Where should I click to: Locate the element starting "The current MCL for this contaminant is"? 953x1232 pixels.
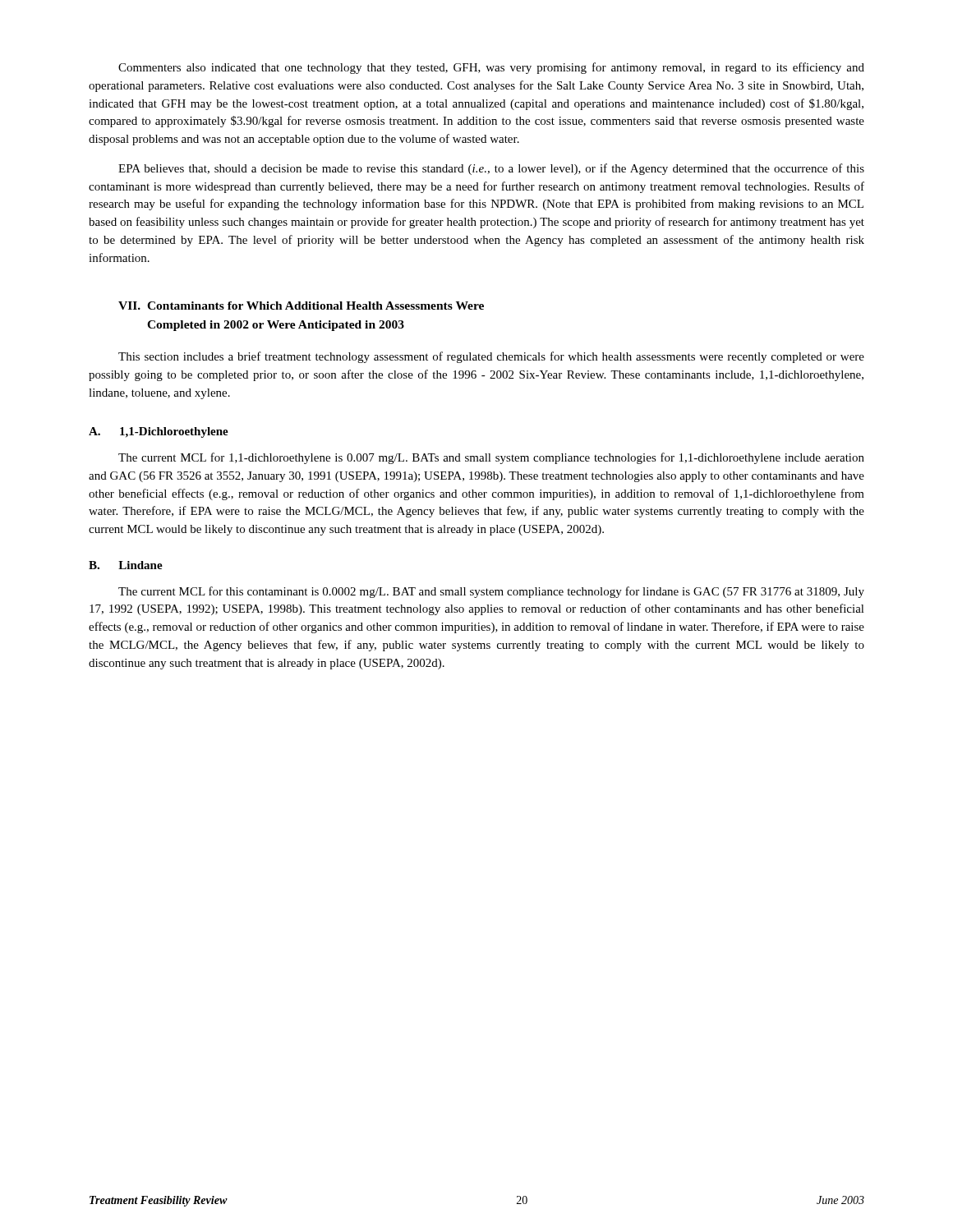coord(476,628)
